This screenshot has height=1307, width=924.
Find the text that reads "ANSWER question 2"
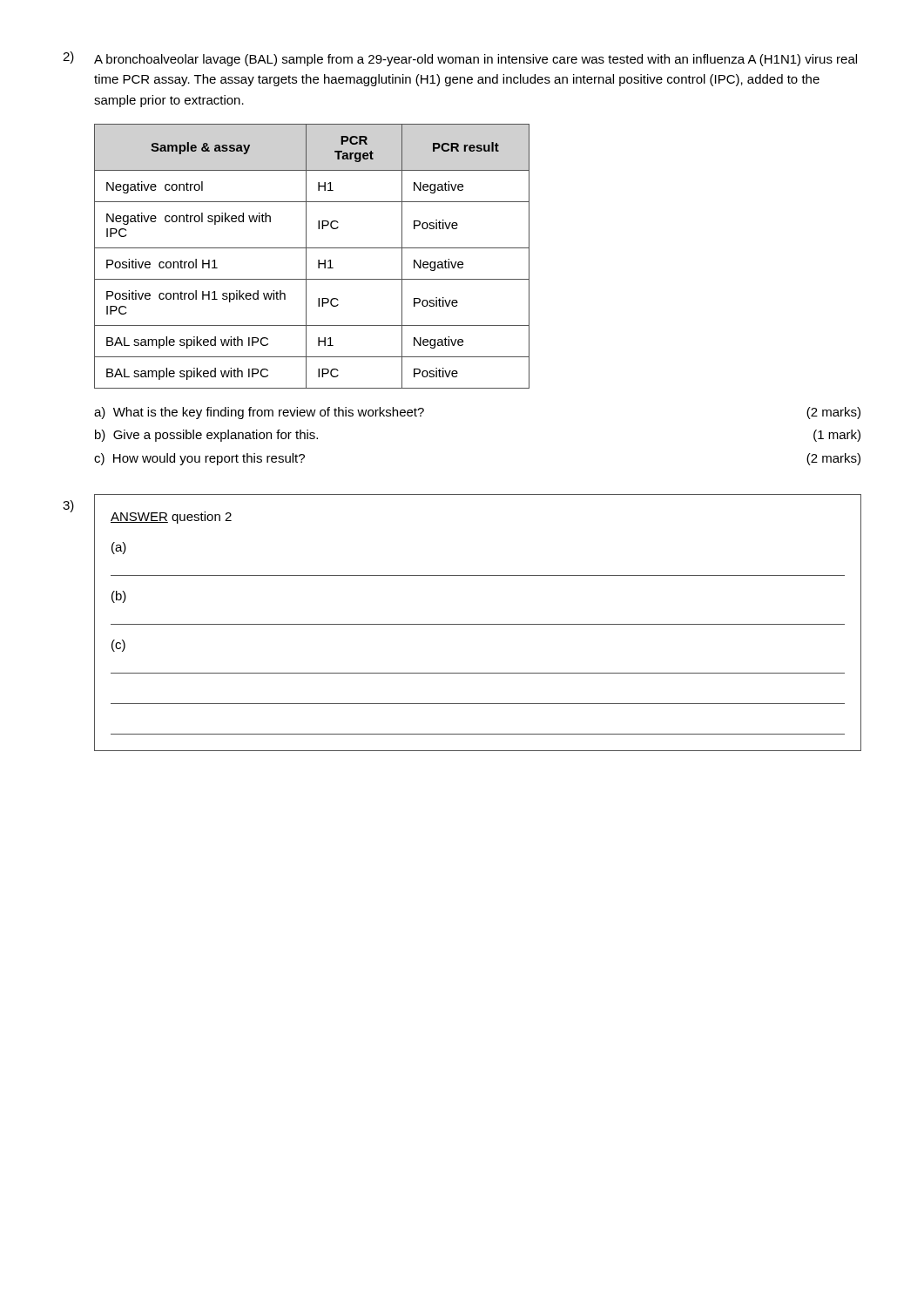click(171, 516)
